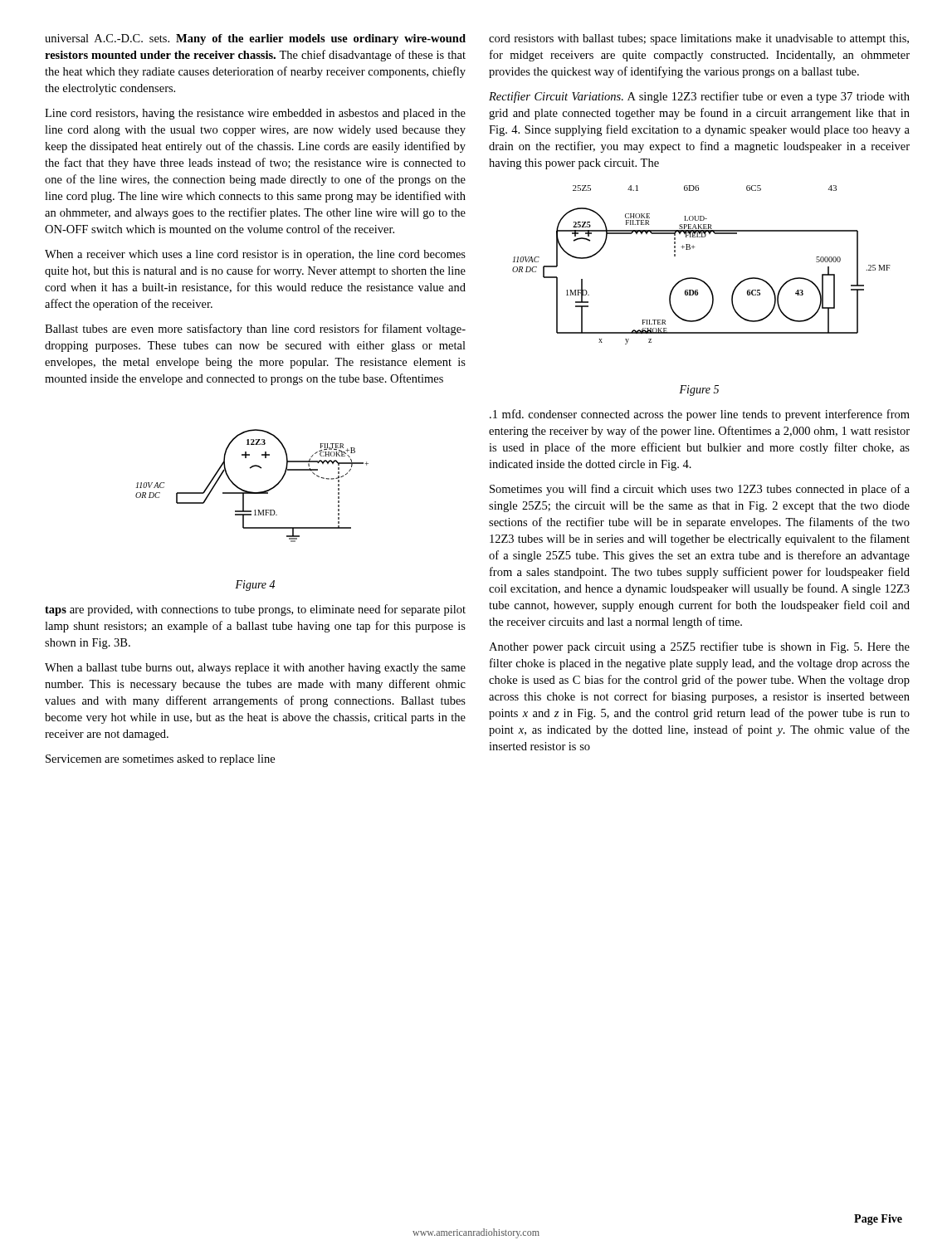952x1245 pixels.
Task: Click on the block starting "Ballast tubes are even"
Action: (255, 354)
